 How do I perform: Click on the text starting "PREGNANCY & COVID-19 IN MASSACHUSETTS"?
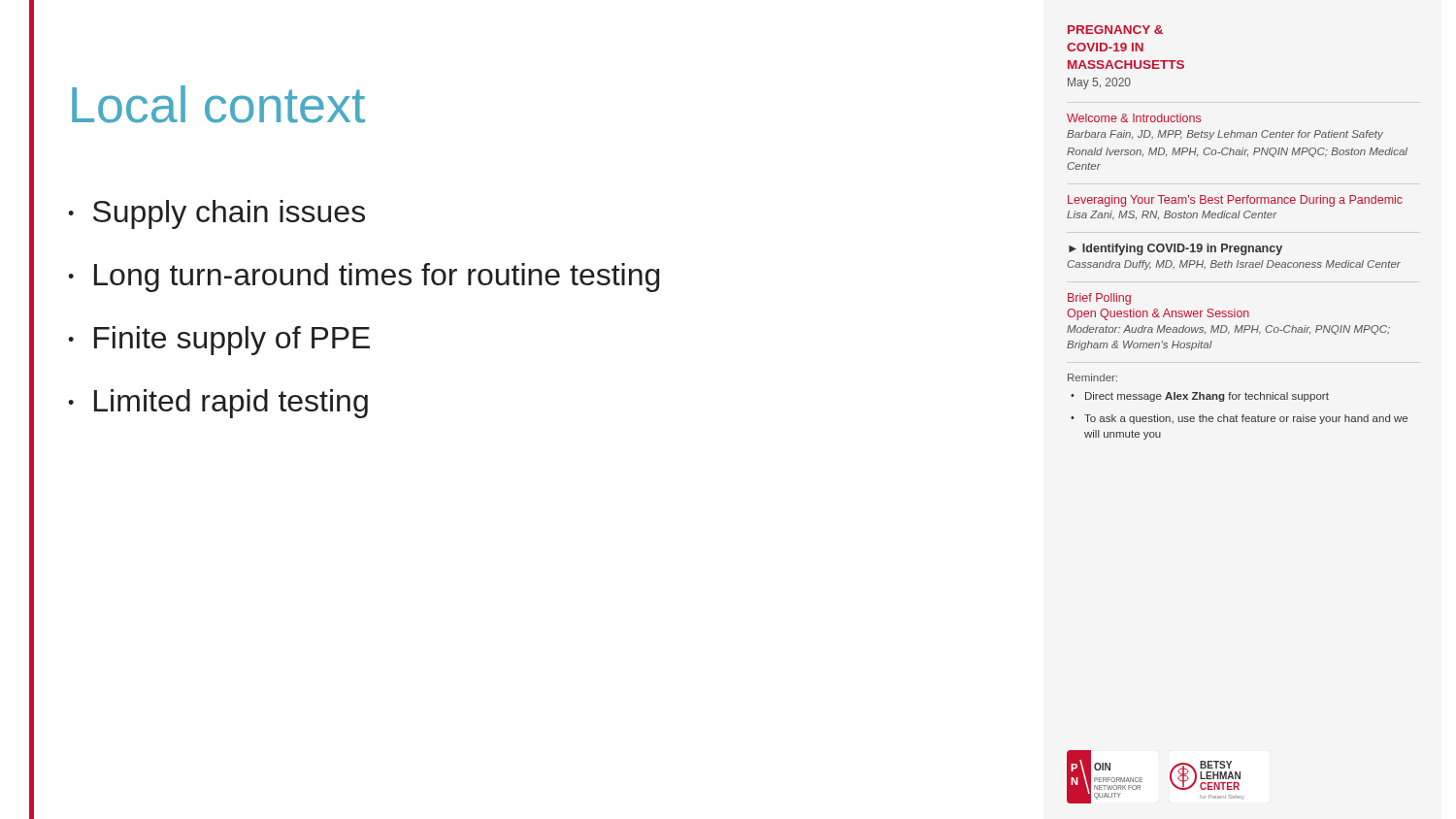click(1126, 47)
